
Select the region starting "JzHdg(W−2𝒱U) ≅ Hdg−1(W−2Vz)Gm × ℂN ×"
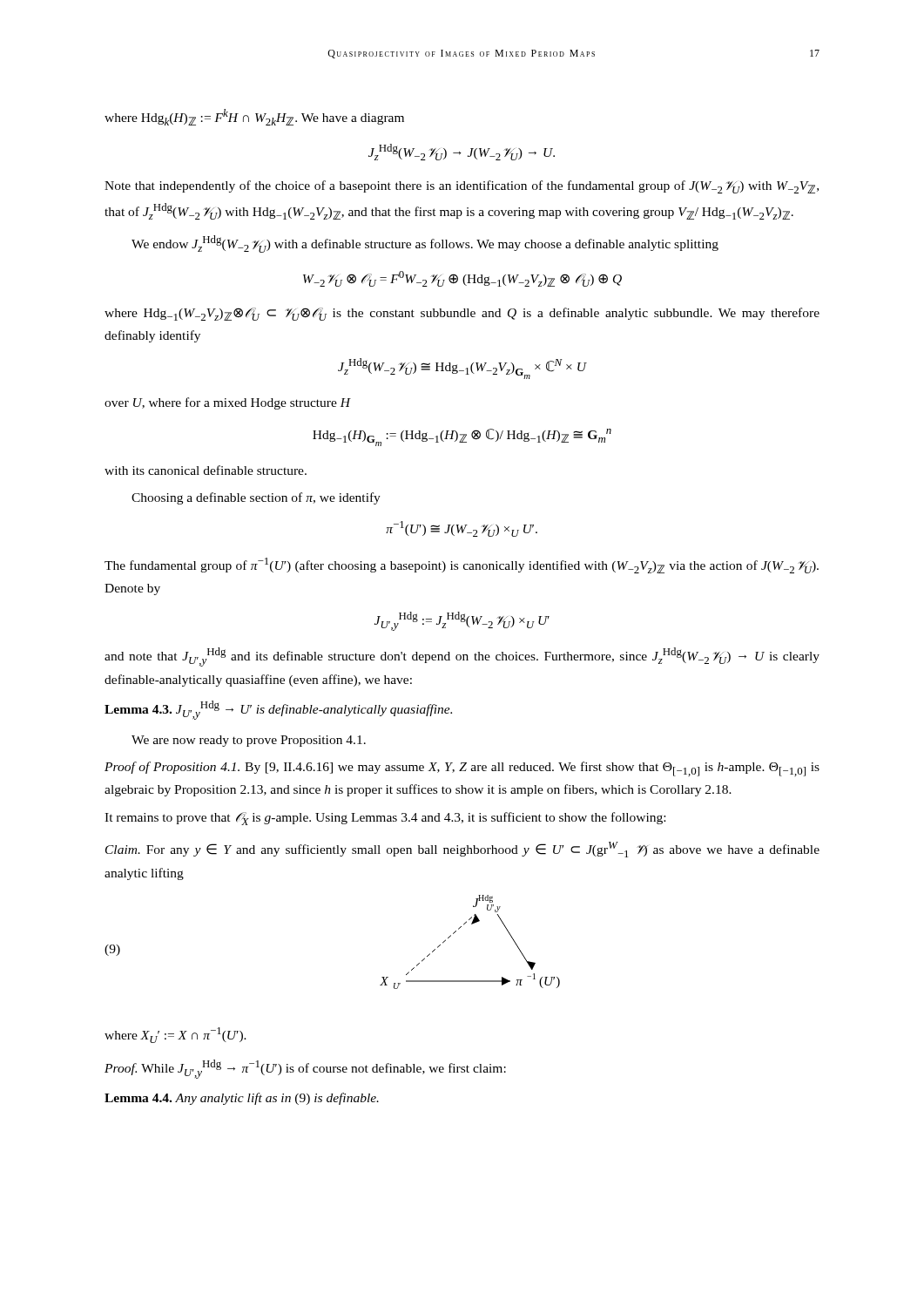tap(462, 368)
